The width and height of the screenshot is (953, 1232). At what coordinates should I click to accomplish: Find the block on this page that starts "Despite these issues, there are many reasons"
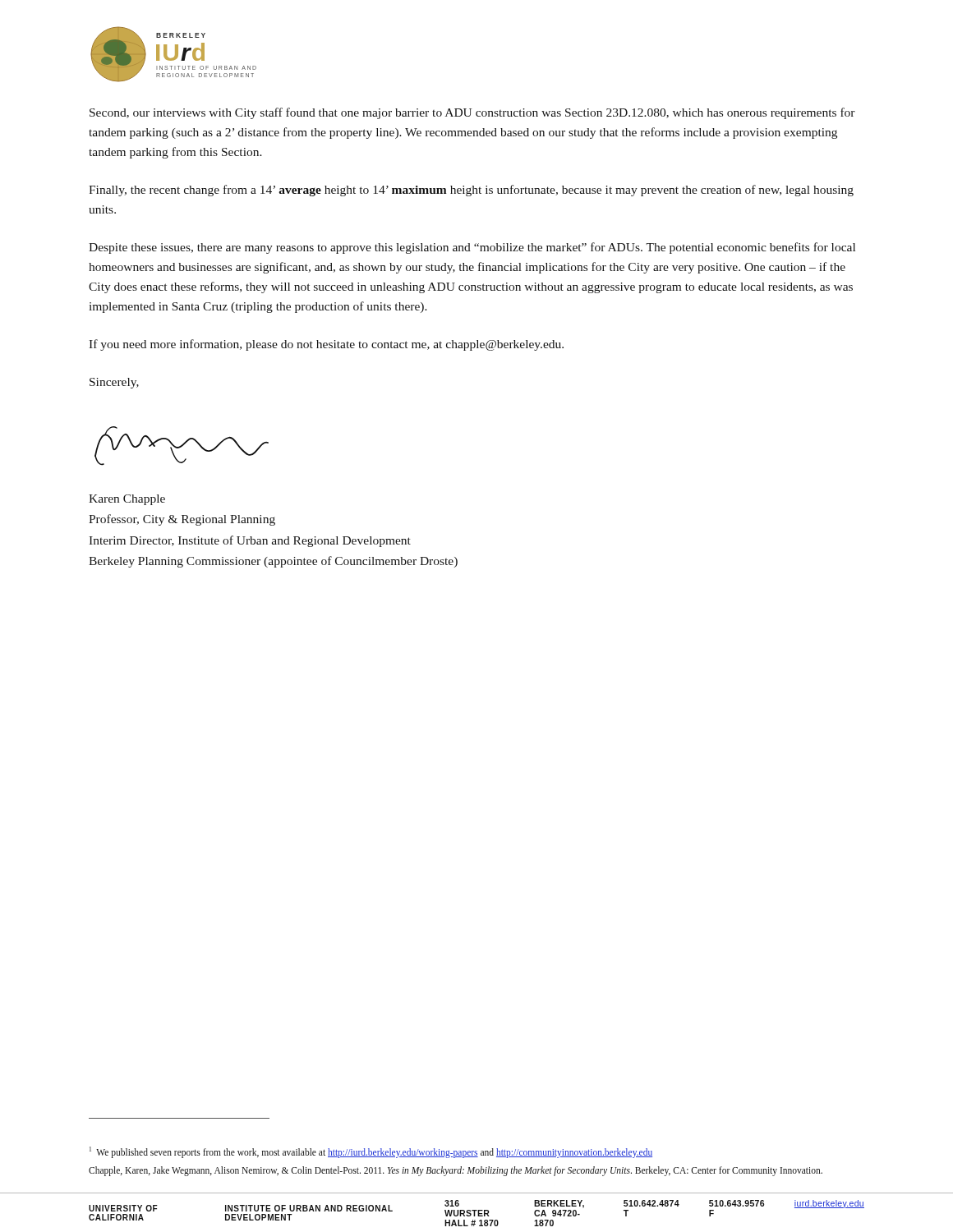pos(476,277)
